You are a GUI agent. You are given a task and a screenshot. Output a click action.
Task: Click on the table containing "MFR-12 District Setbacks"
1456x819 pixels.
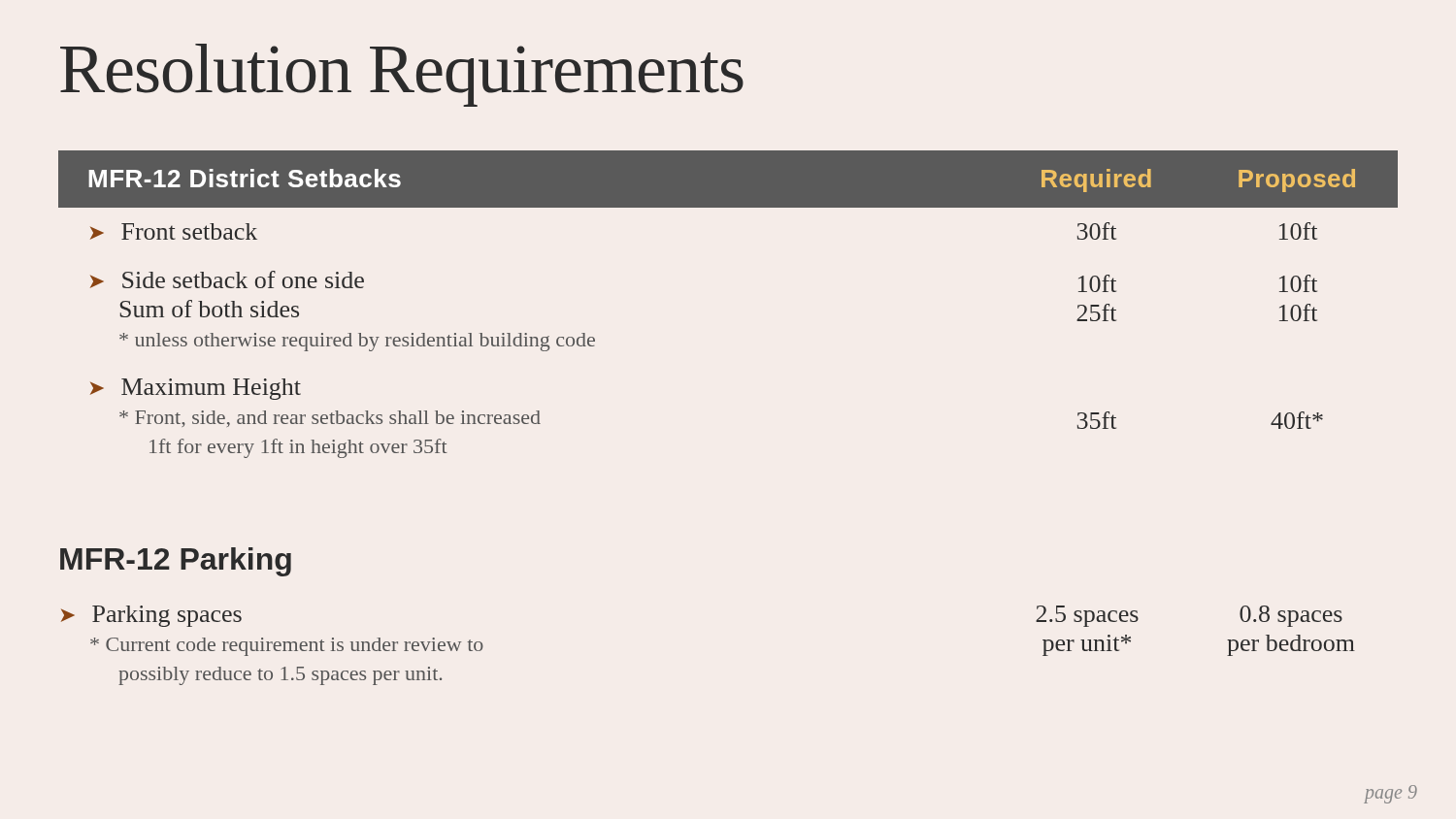728,315
